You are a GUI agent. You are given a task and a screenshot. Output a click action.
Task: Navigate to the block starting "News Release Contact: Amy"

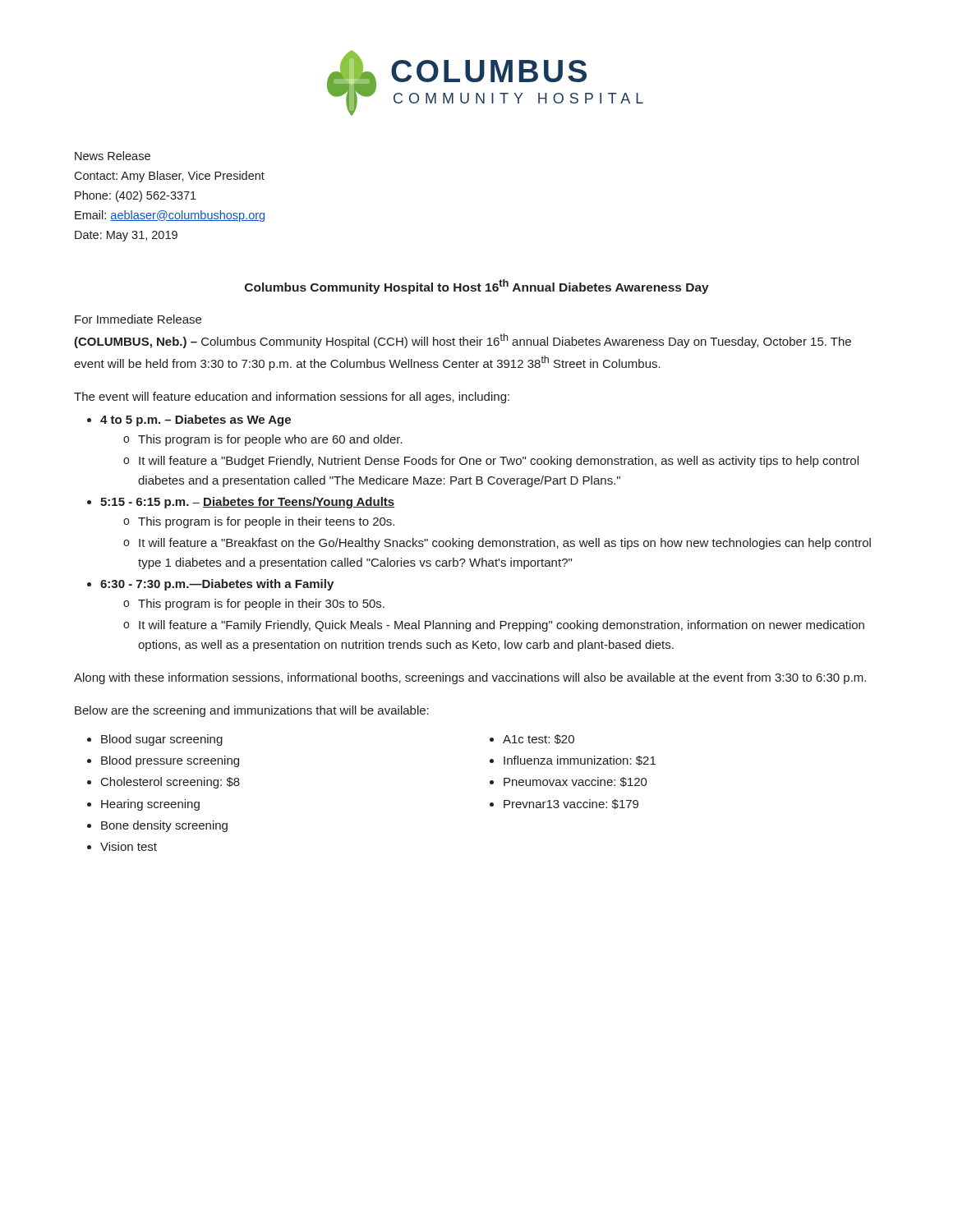170,195
